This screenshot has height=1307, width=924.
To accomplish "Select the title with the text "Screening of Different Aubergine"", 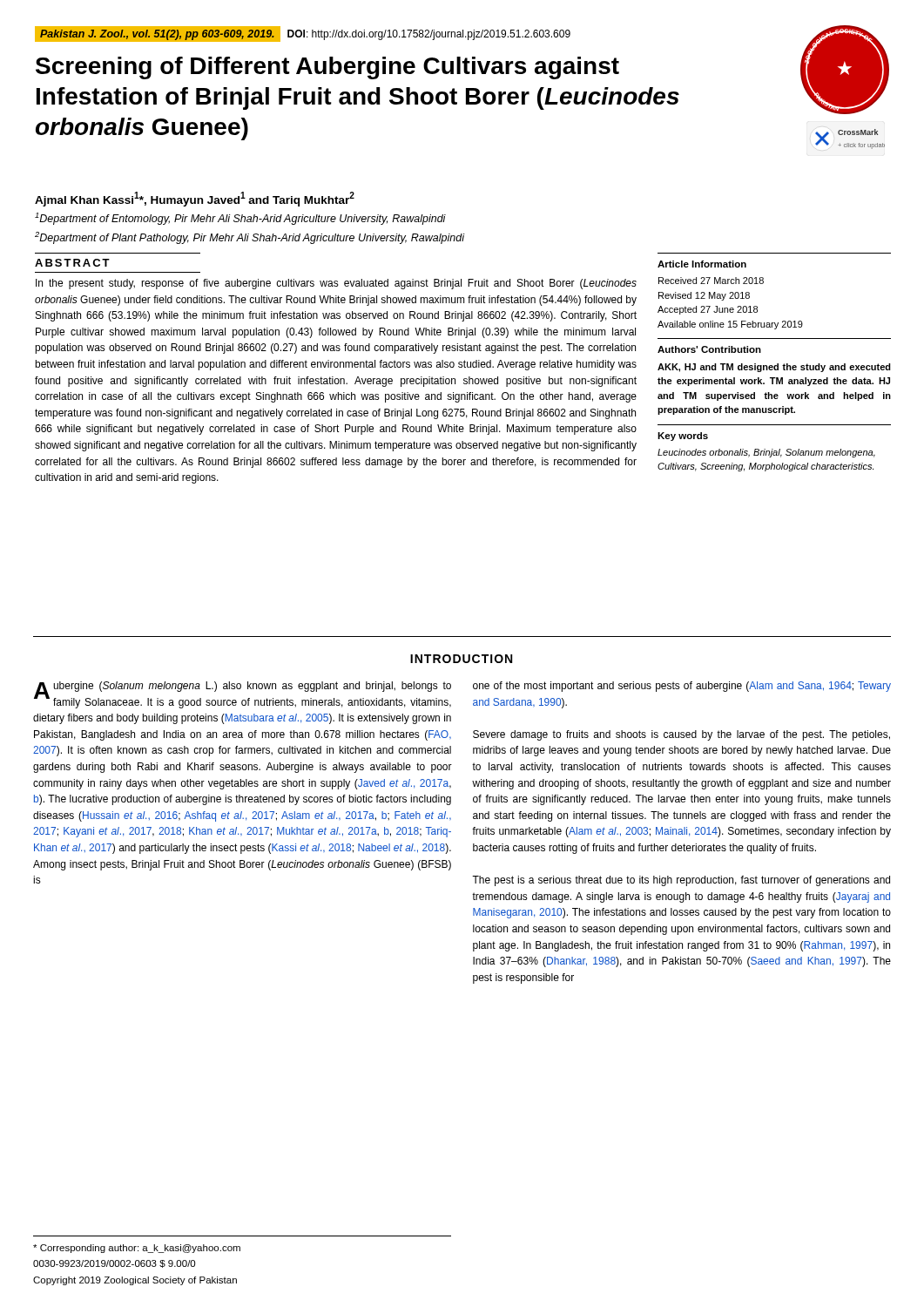I will [357, 96].
